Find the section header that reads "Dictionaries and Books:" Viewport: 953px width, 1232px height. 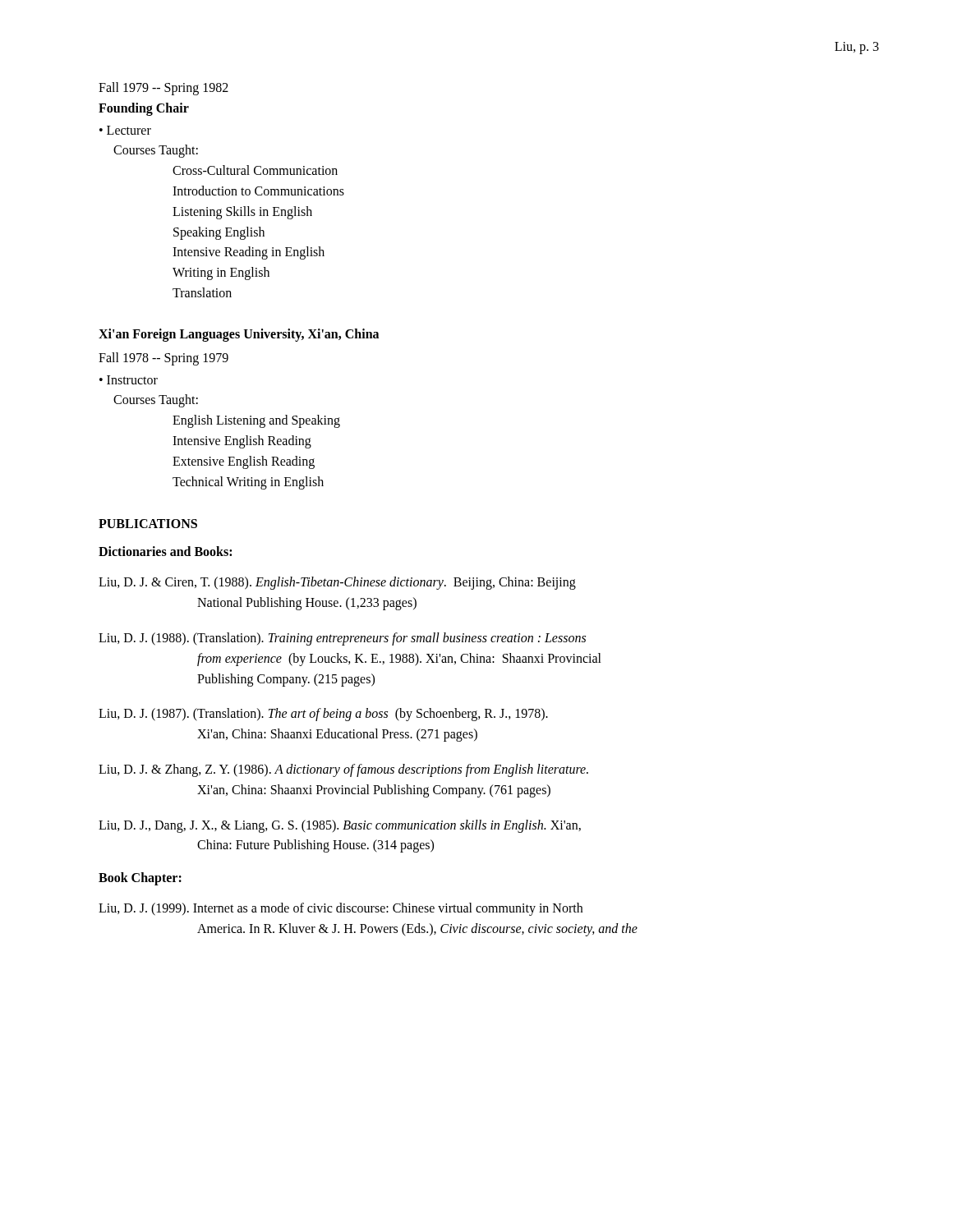[166, 552]
